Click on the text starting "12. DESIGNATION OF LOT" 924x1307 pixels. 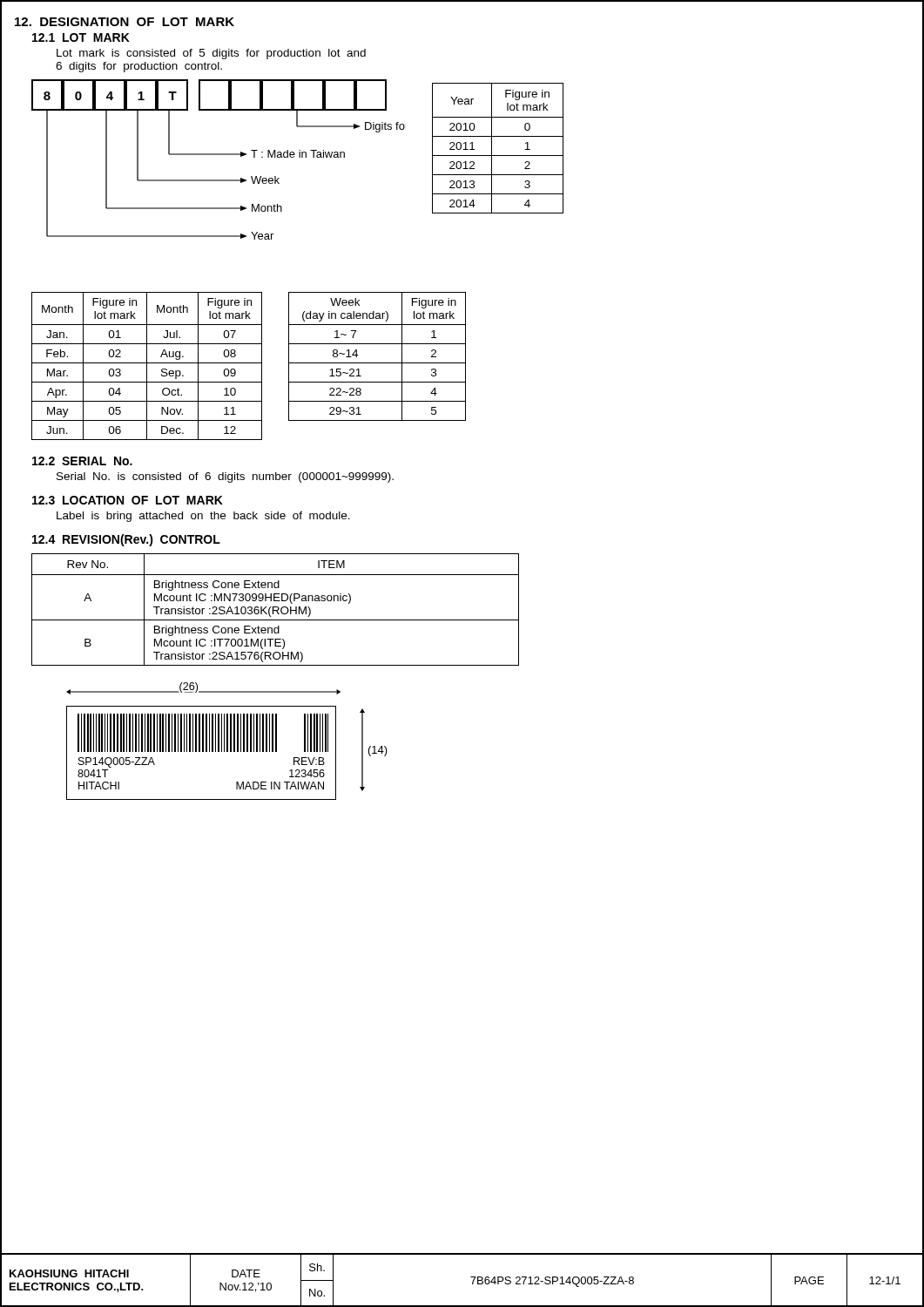pos(124,21)
